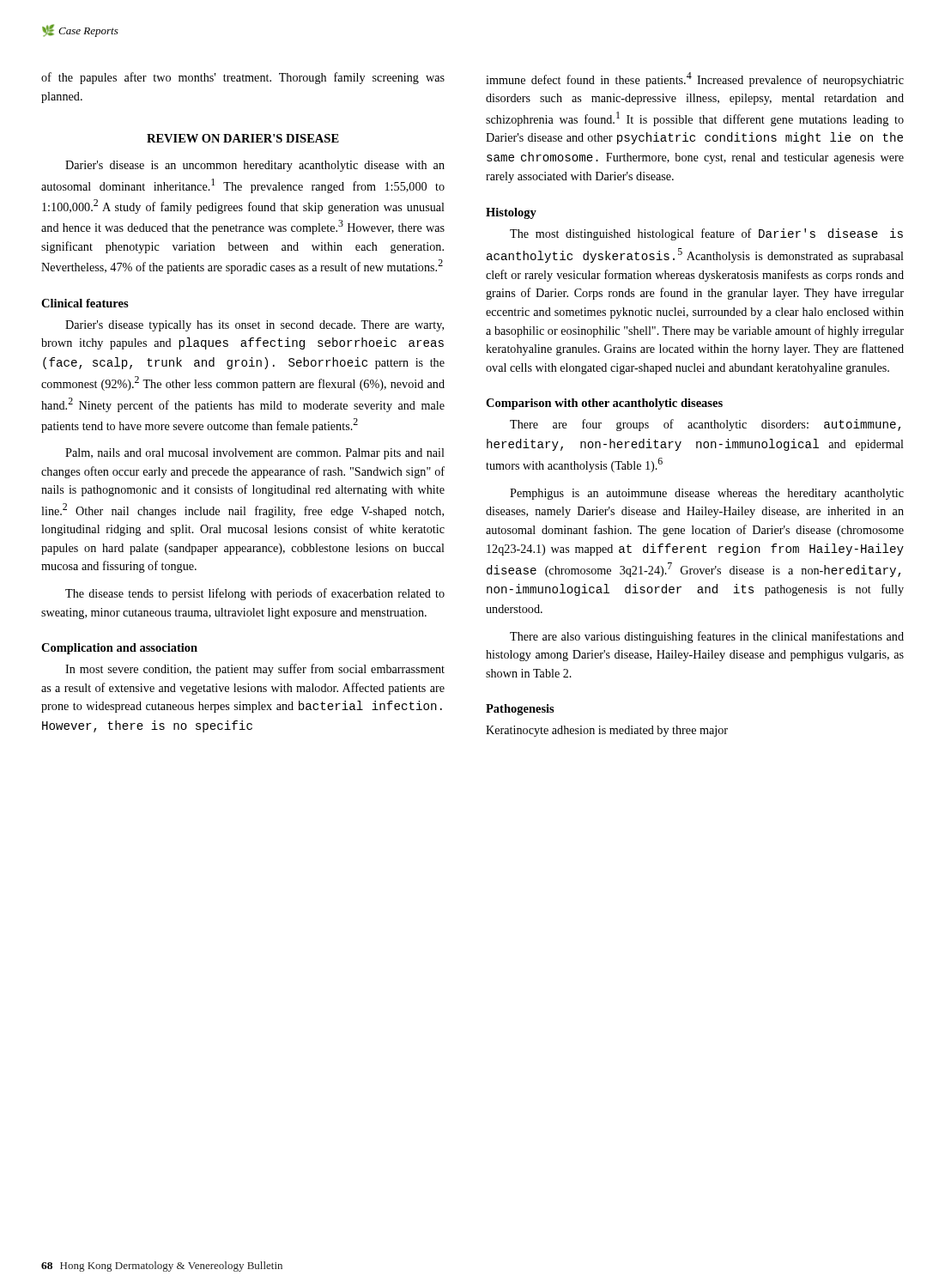This screenshot has height=1288, width=945.
Task: Find the text starting "There are also various distinguishing features in the"
Action: click(x=695, y=655)
